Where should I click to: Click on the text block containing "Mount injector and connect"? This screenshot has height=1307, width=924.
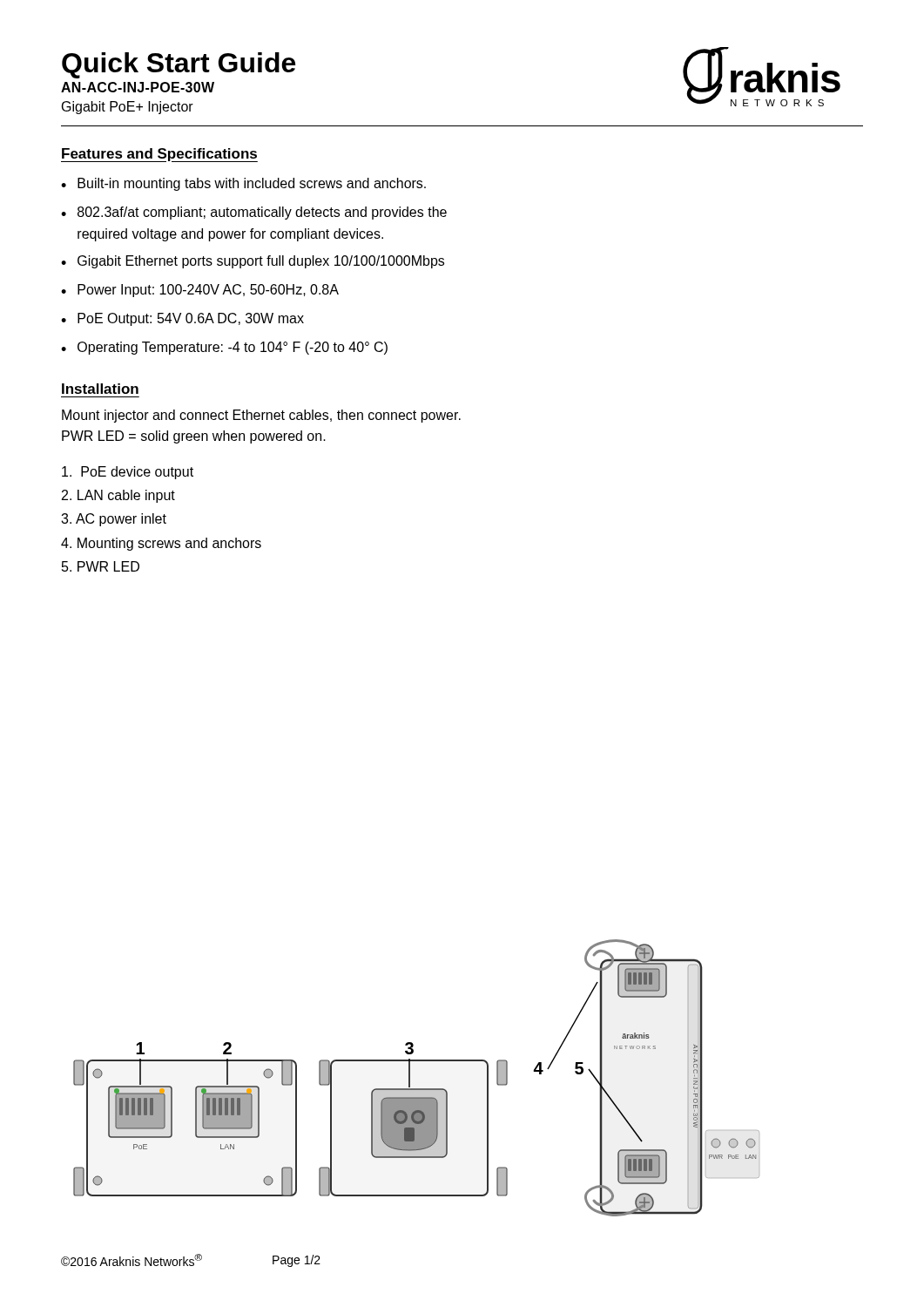point(261,426)
